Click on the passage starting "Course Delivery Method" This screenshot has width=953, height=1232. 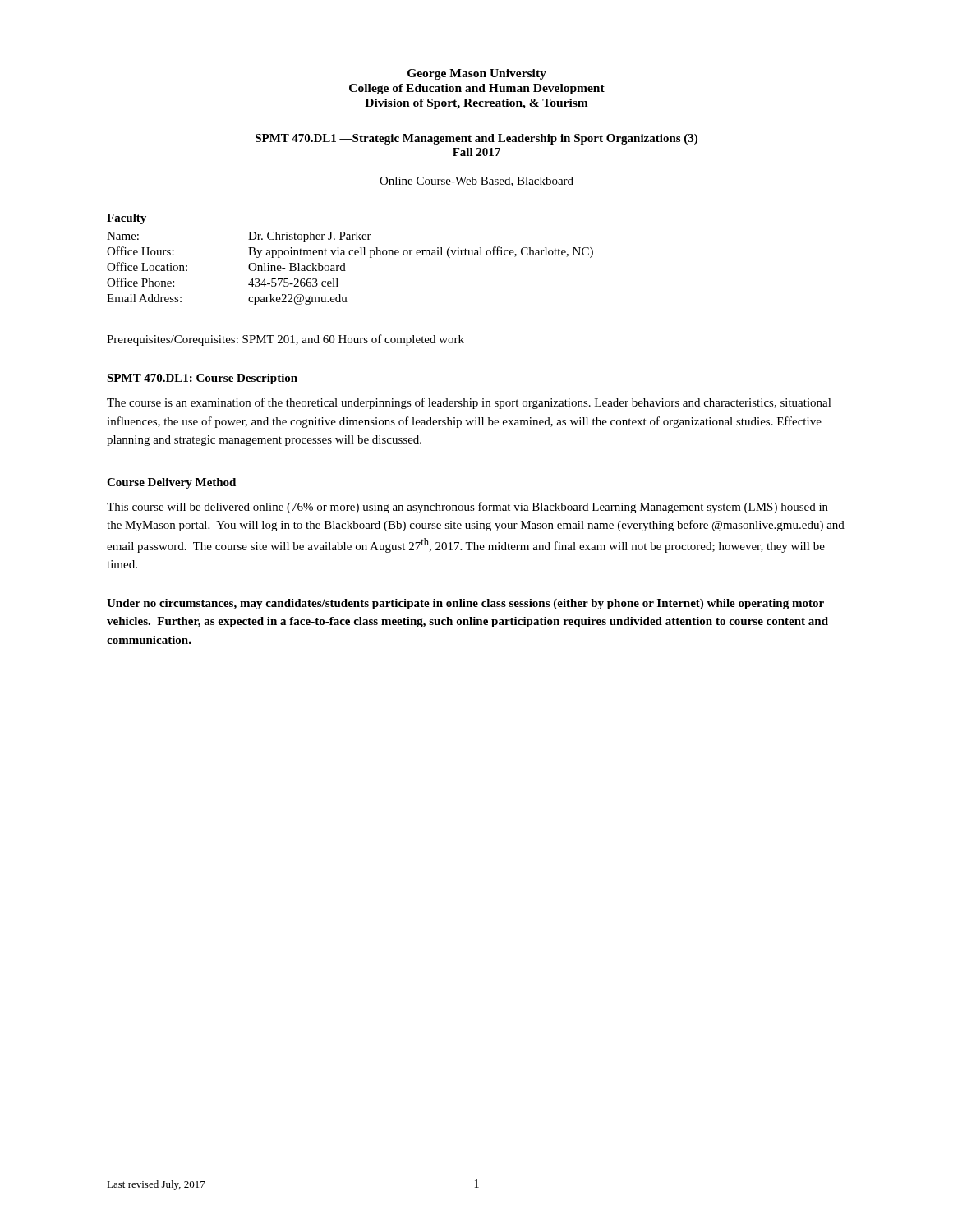coord(171,482)
